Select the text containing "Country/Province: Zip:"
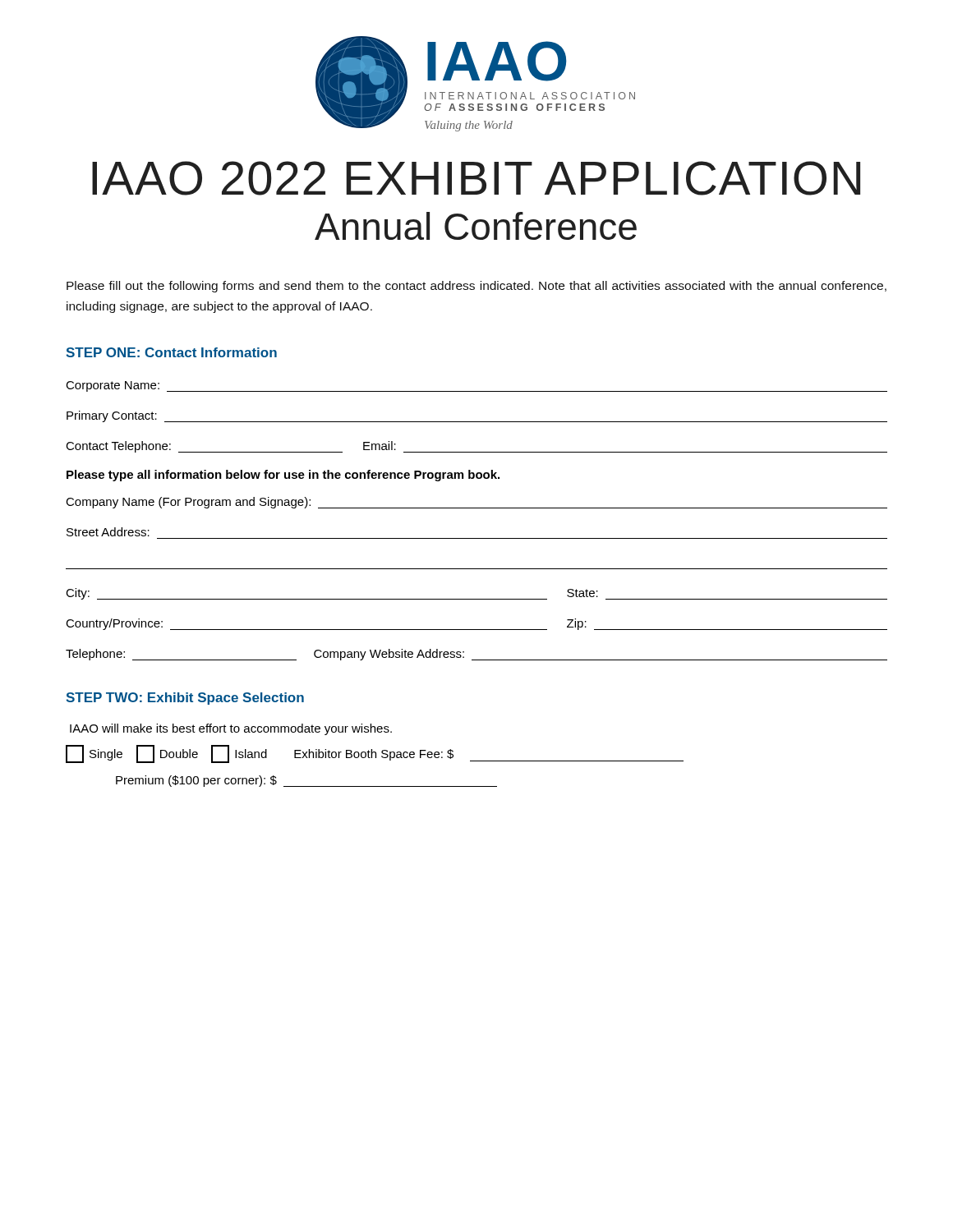 tap(476, 622)
